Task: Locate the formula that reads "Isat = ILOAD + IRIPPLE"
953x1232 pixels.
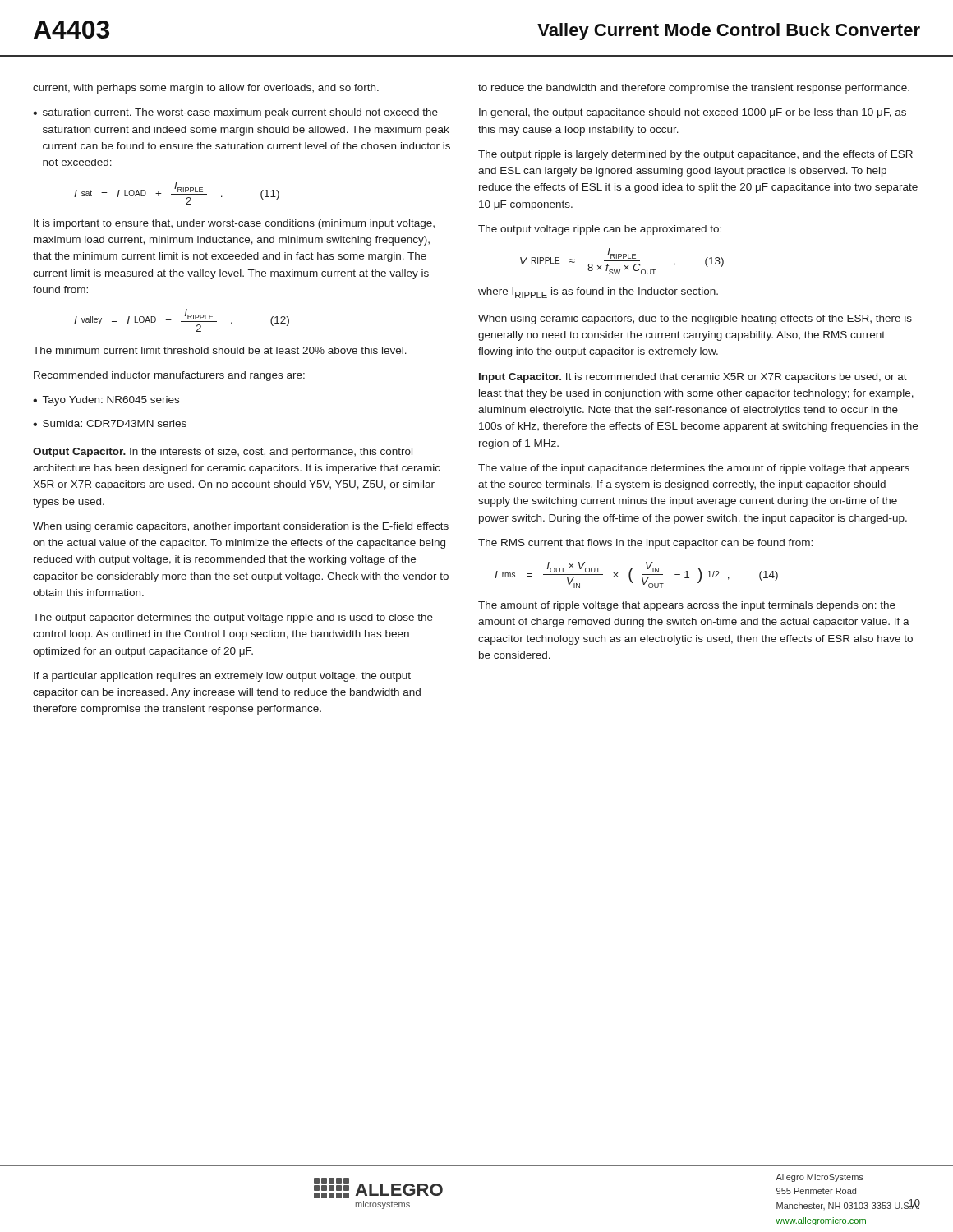Action: coord(263,193)
